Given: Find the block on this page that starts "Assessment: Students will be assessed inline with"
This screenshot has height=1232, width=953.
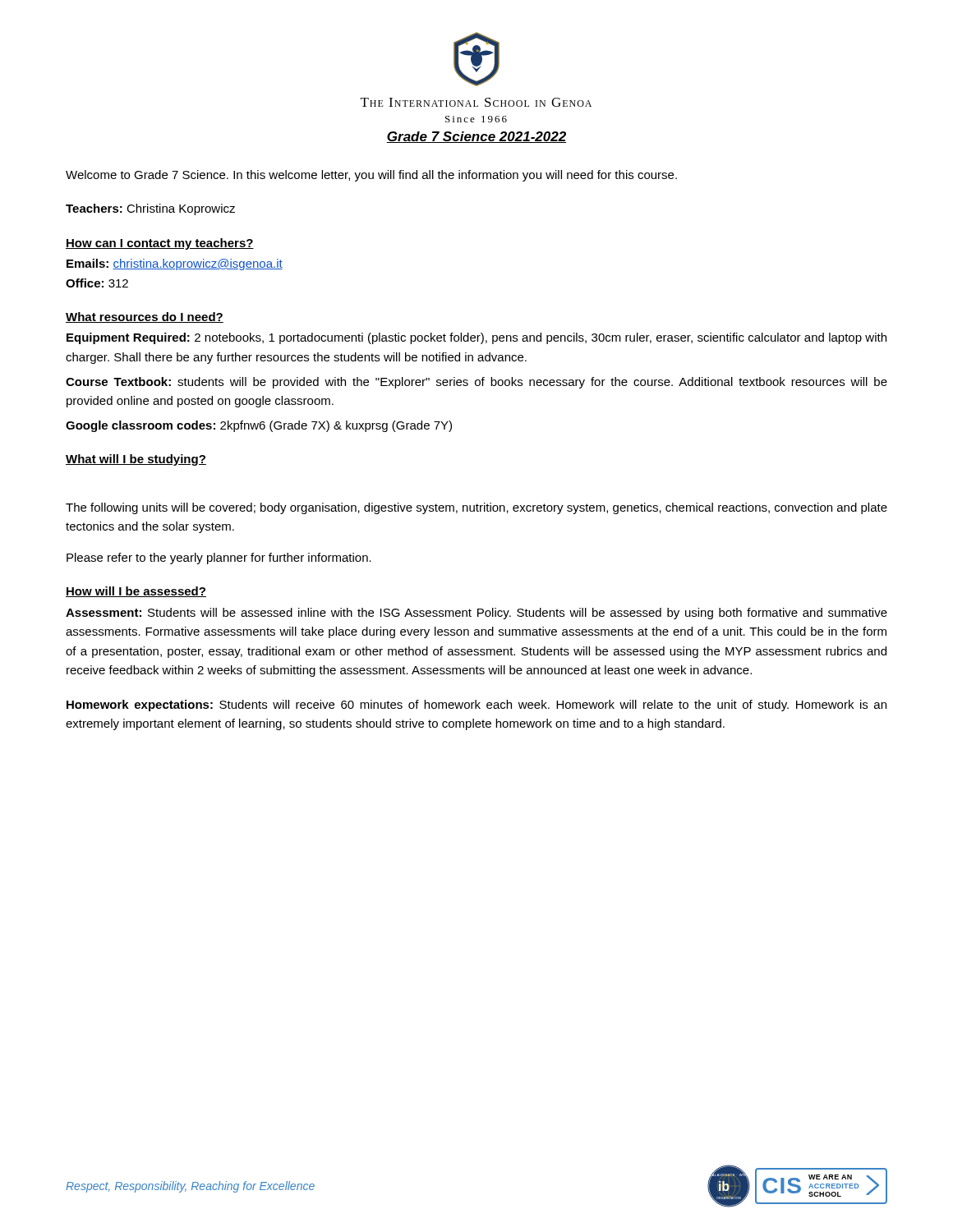Looking at the screenshot, I should pos(476,641).
